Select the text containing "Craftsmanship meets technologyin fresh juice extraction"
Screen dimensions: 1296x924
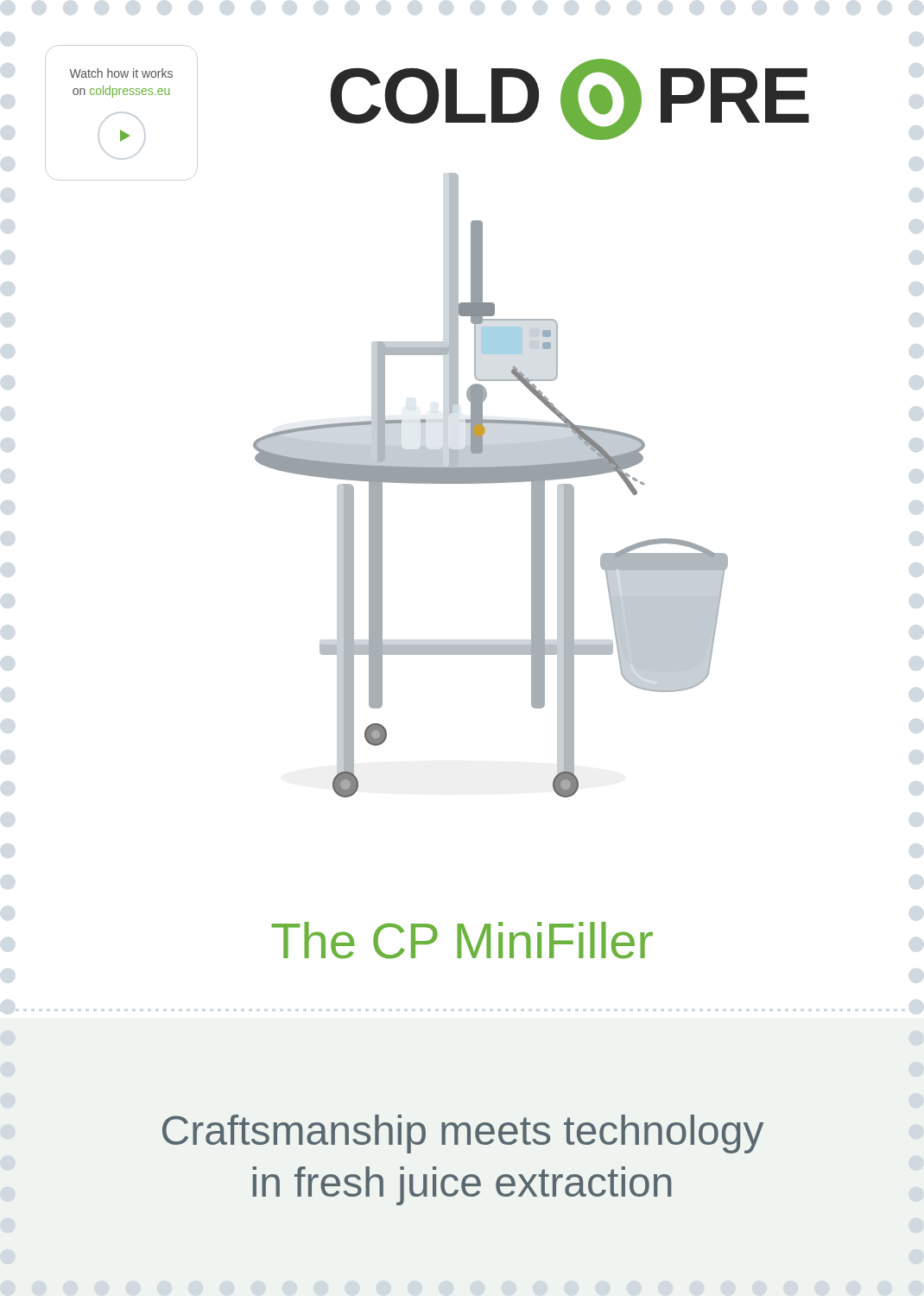click(x=462, y=1157)
